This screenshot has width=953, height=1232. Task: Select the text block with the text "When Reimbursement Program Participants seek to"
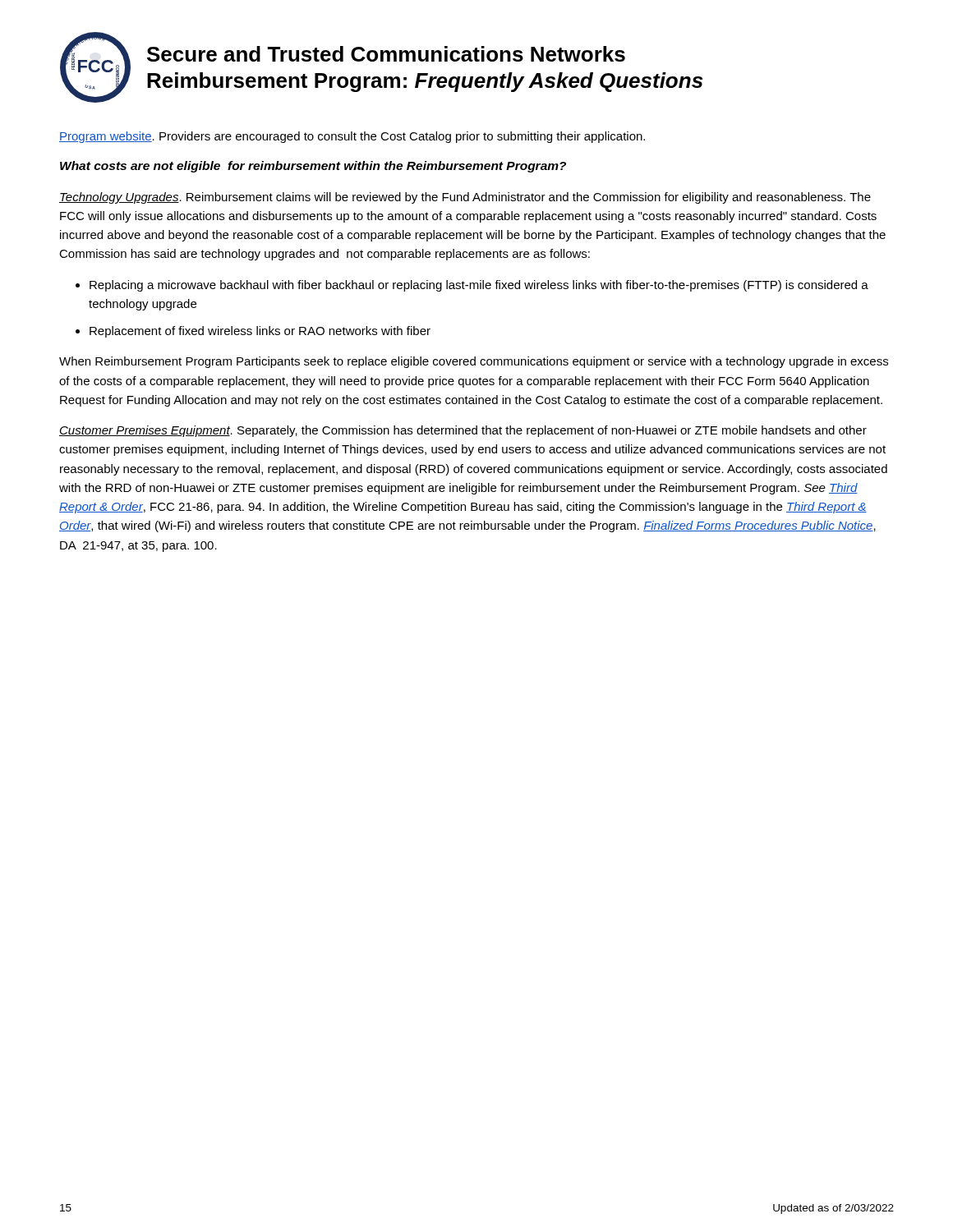pos(474,380)
